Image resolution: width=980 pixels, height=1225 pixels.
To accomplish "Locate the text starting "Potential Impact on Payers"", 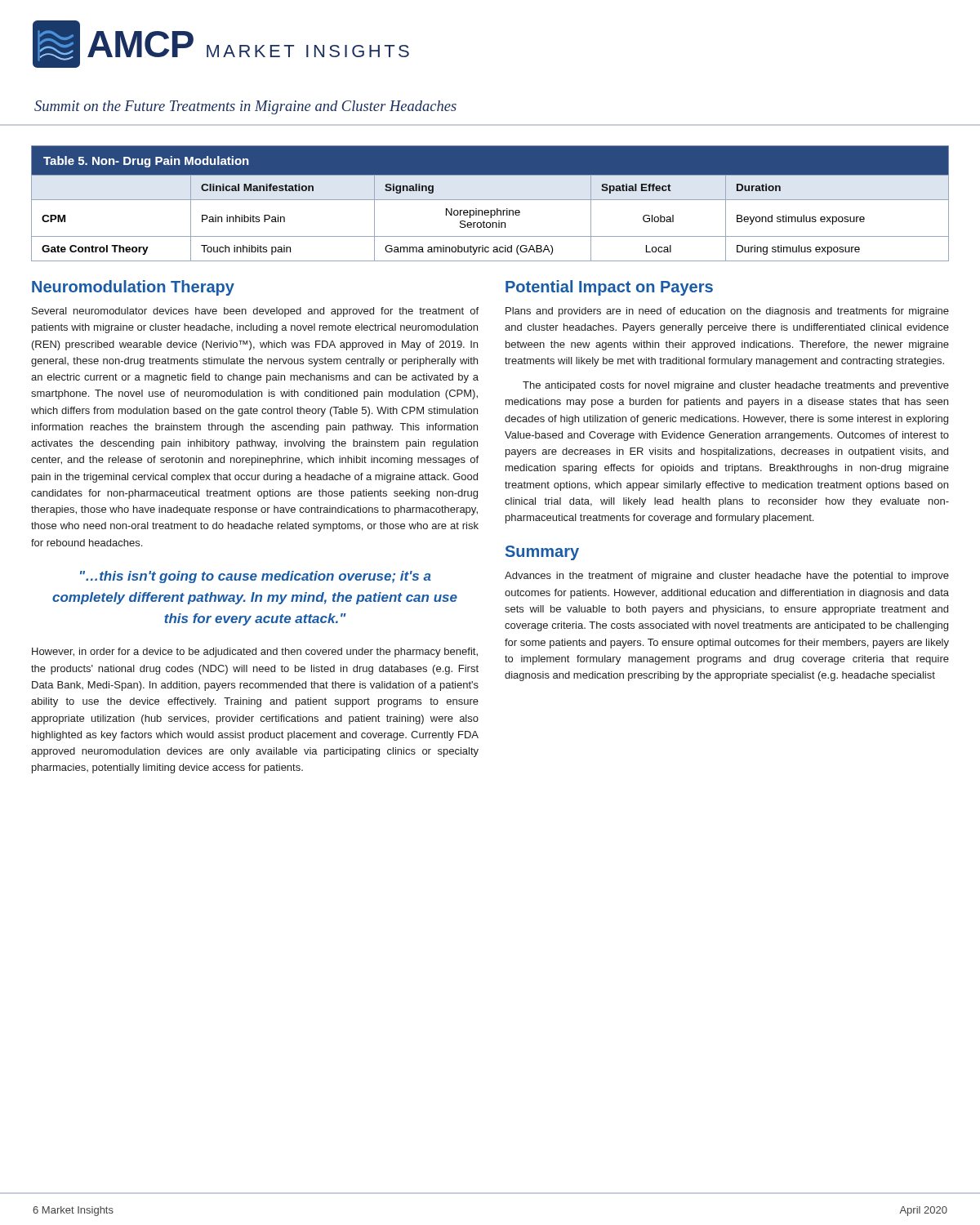I will [609, 287].
